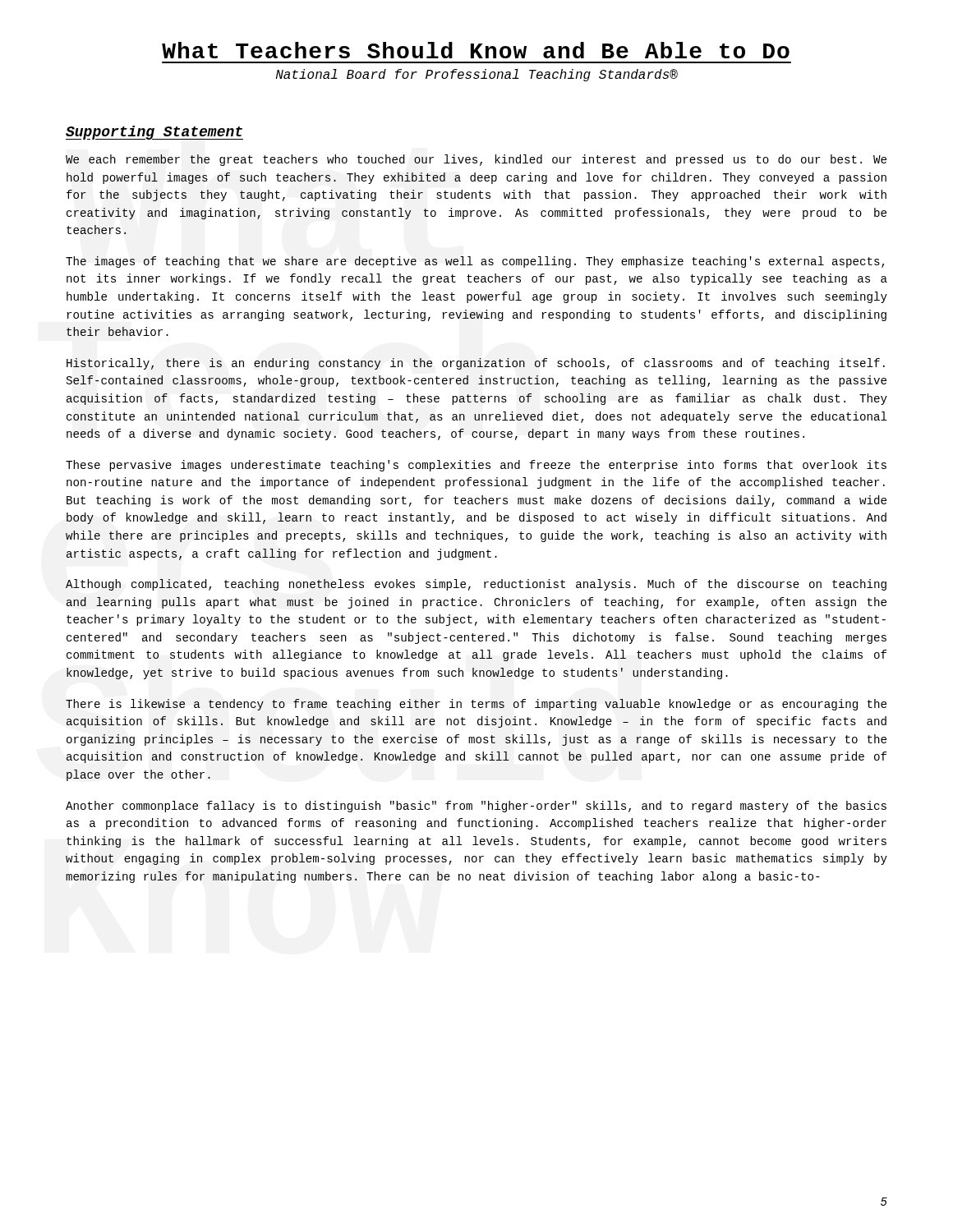Find the block on this page that starts "We each remember the"
This screenshot has width=953, height=1232.
476,196
